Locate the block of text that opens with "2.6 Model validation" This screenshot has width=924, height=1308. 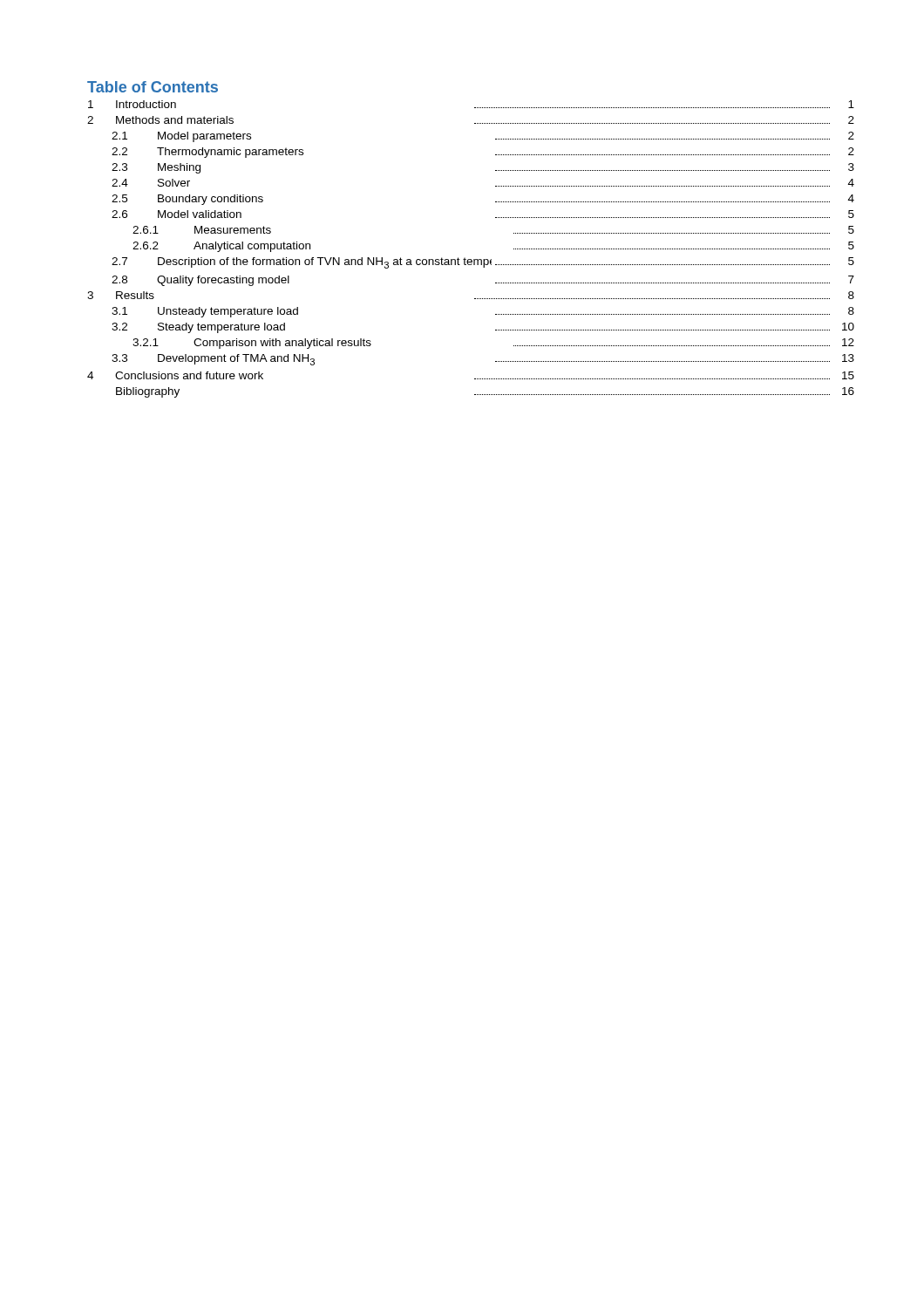click(116, 214)
